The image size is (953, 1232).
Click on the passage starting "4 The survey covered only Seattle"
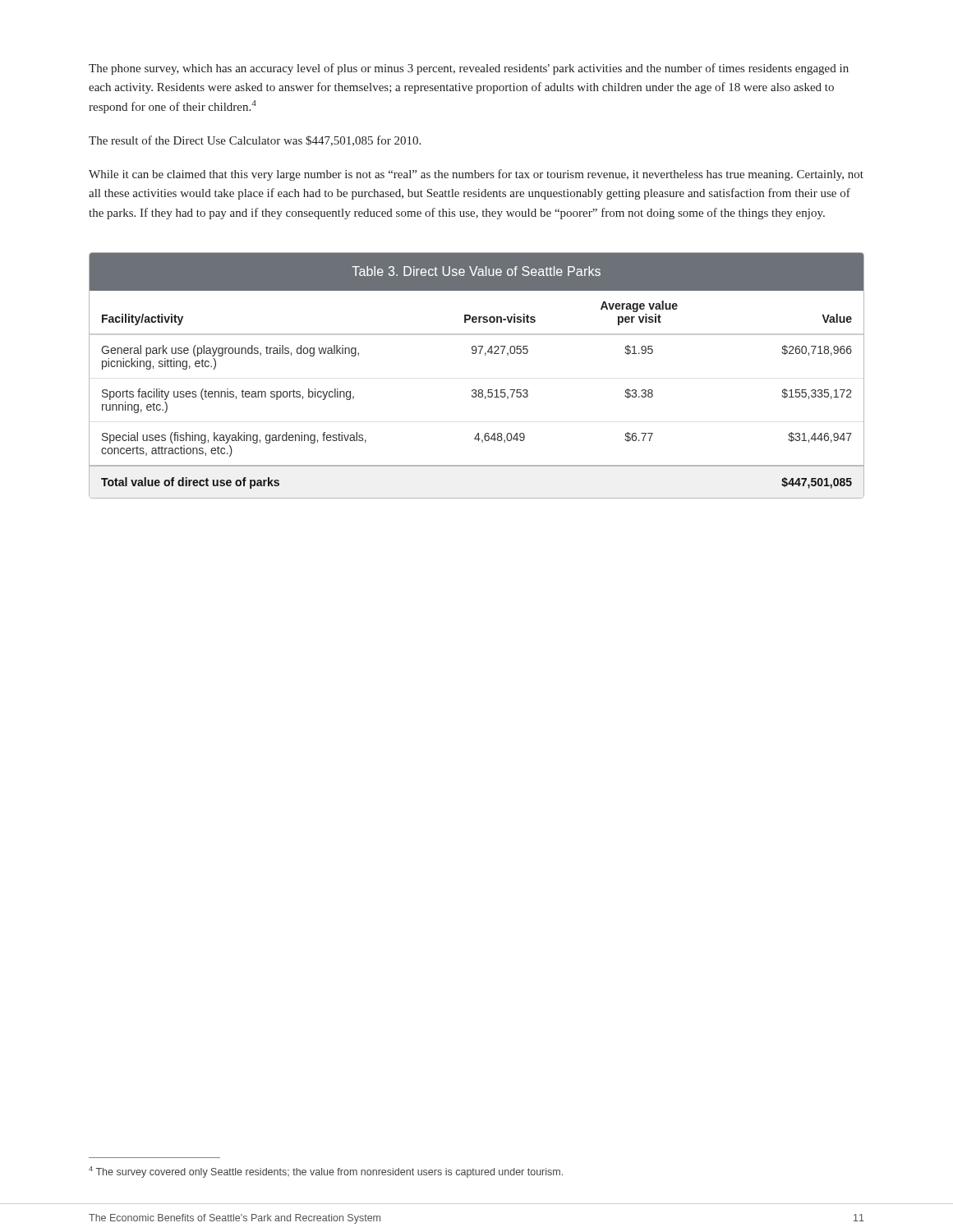tap(326, 1171)
